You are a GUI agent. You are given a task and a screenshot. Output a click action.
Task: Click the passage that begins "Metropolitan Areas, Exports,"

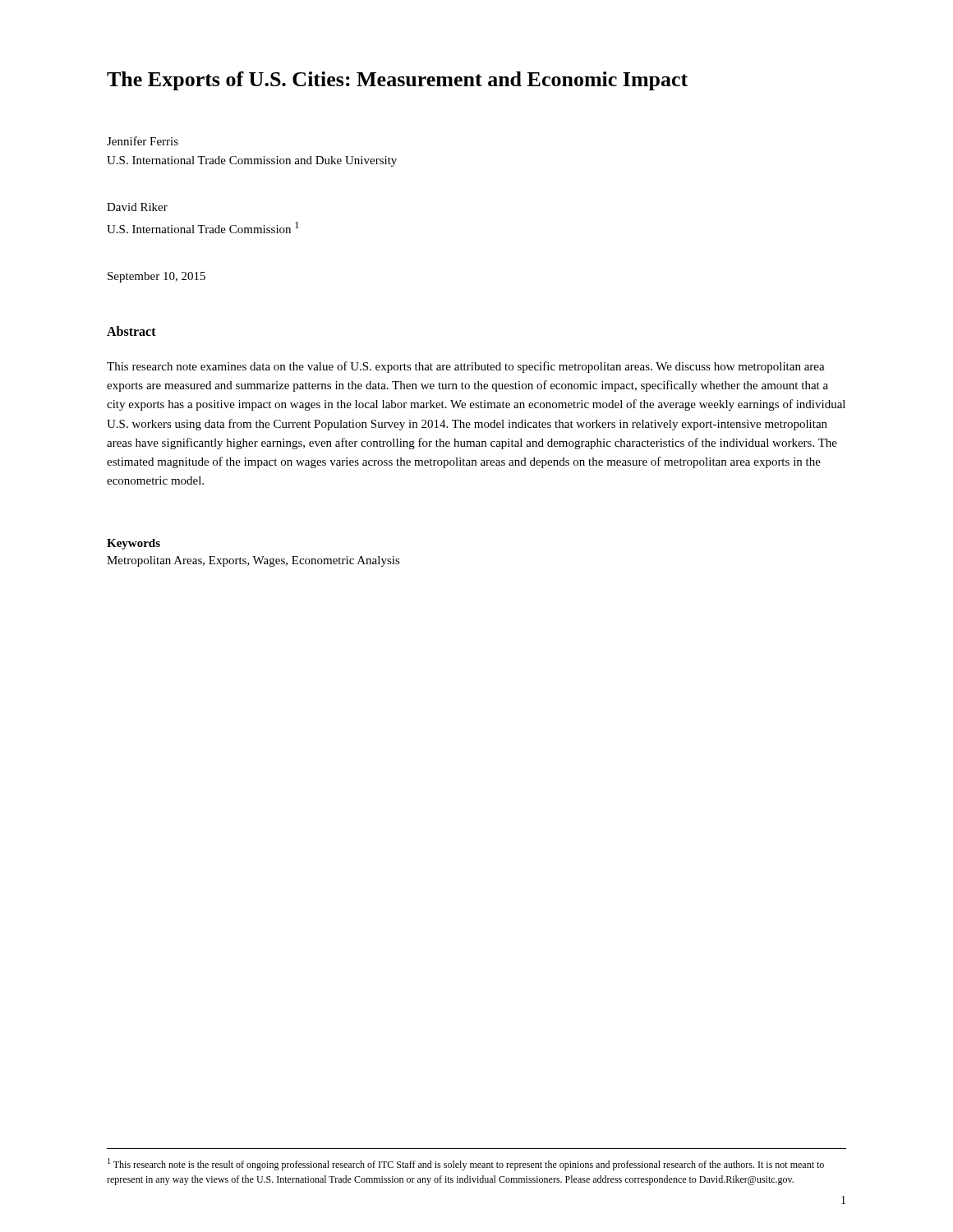tap(253, 561)
